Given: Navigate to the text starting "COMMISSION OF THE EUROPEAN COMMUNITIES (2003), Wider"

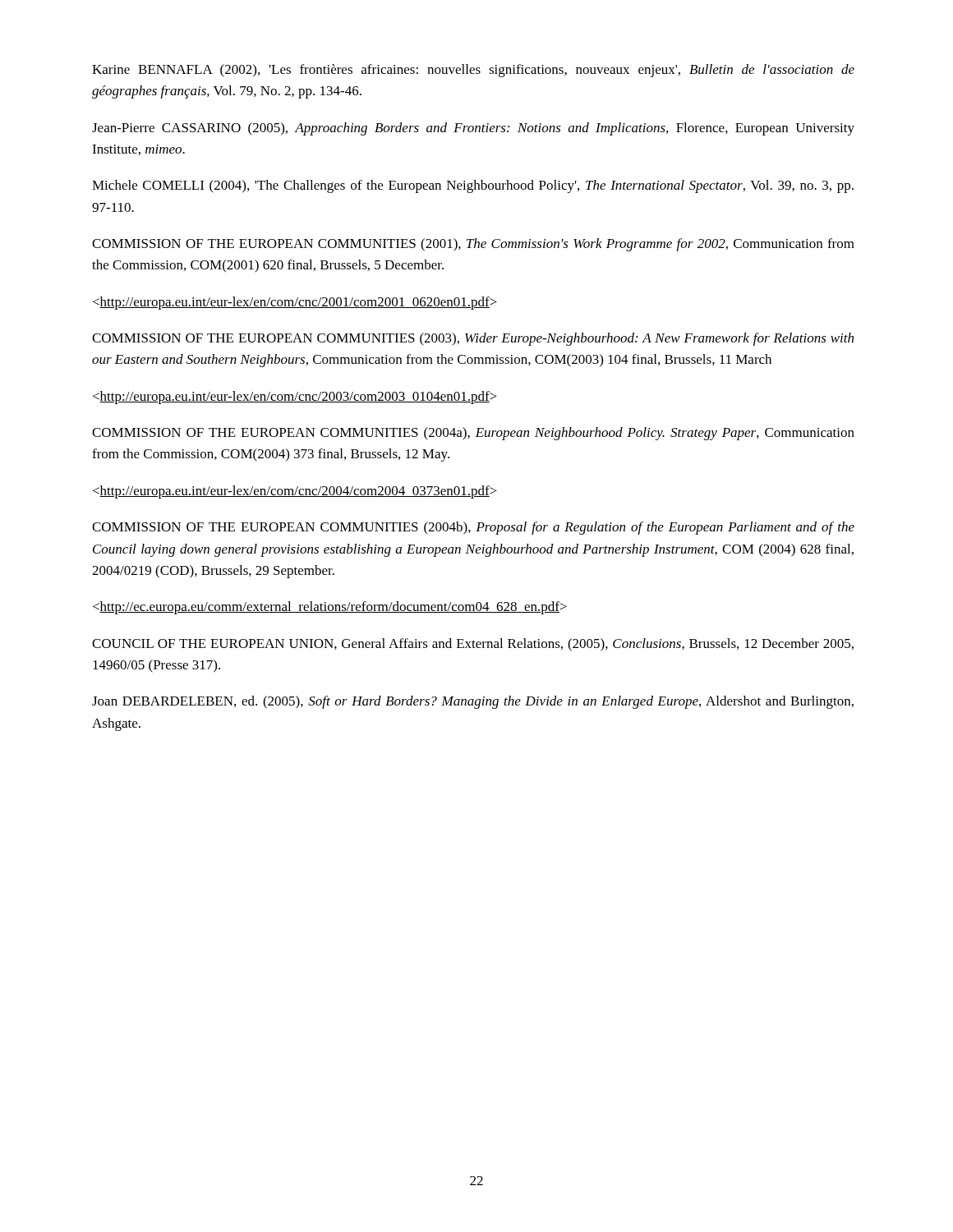Looking at the screenshot, I should [x=473, y=349].
